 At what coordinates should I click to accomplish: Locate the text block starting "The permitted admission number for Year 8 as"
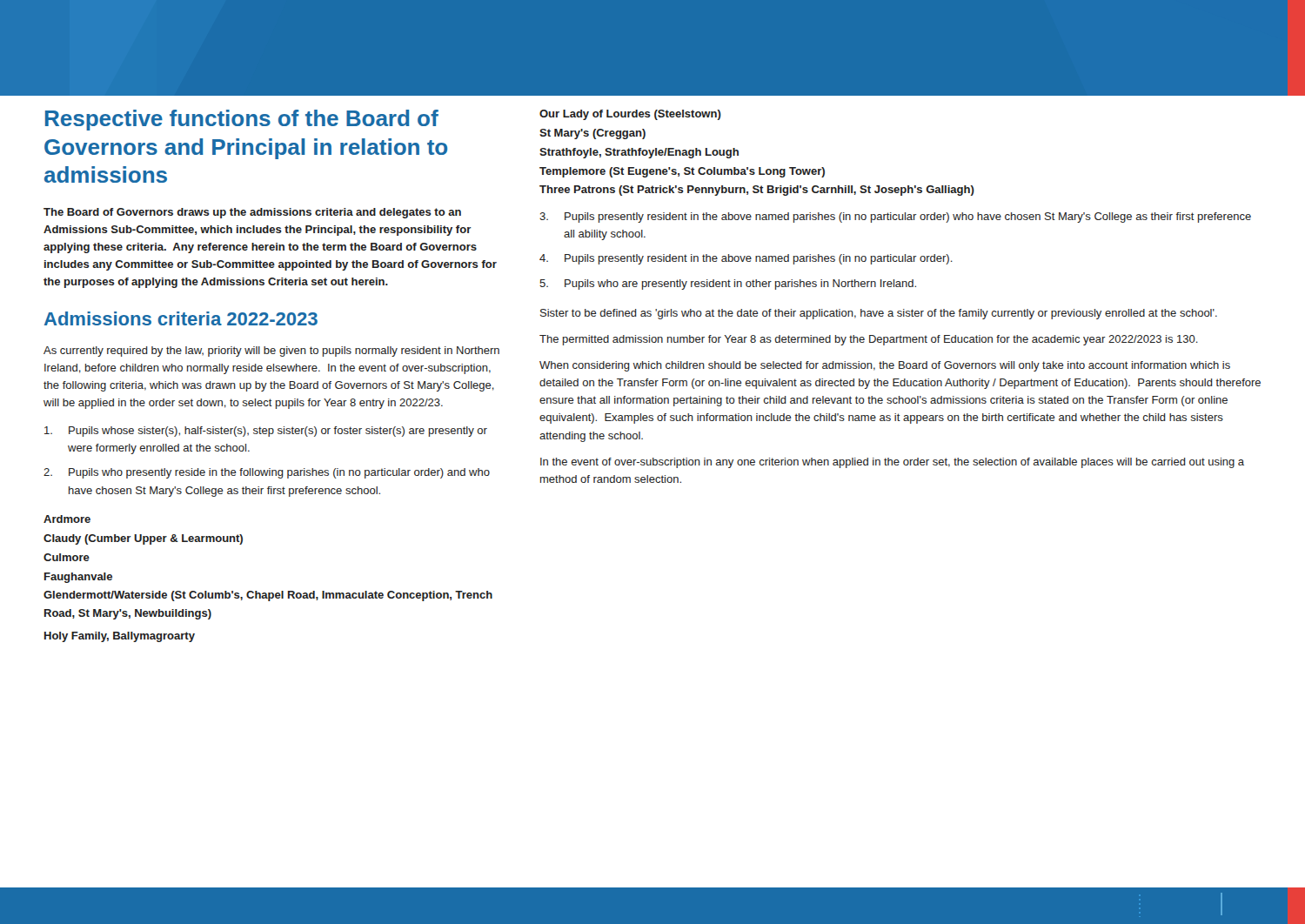pyautogui.click(x=869, y=339)
